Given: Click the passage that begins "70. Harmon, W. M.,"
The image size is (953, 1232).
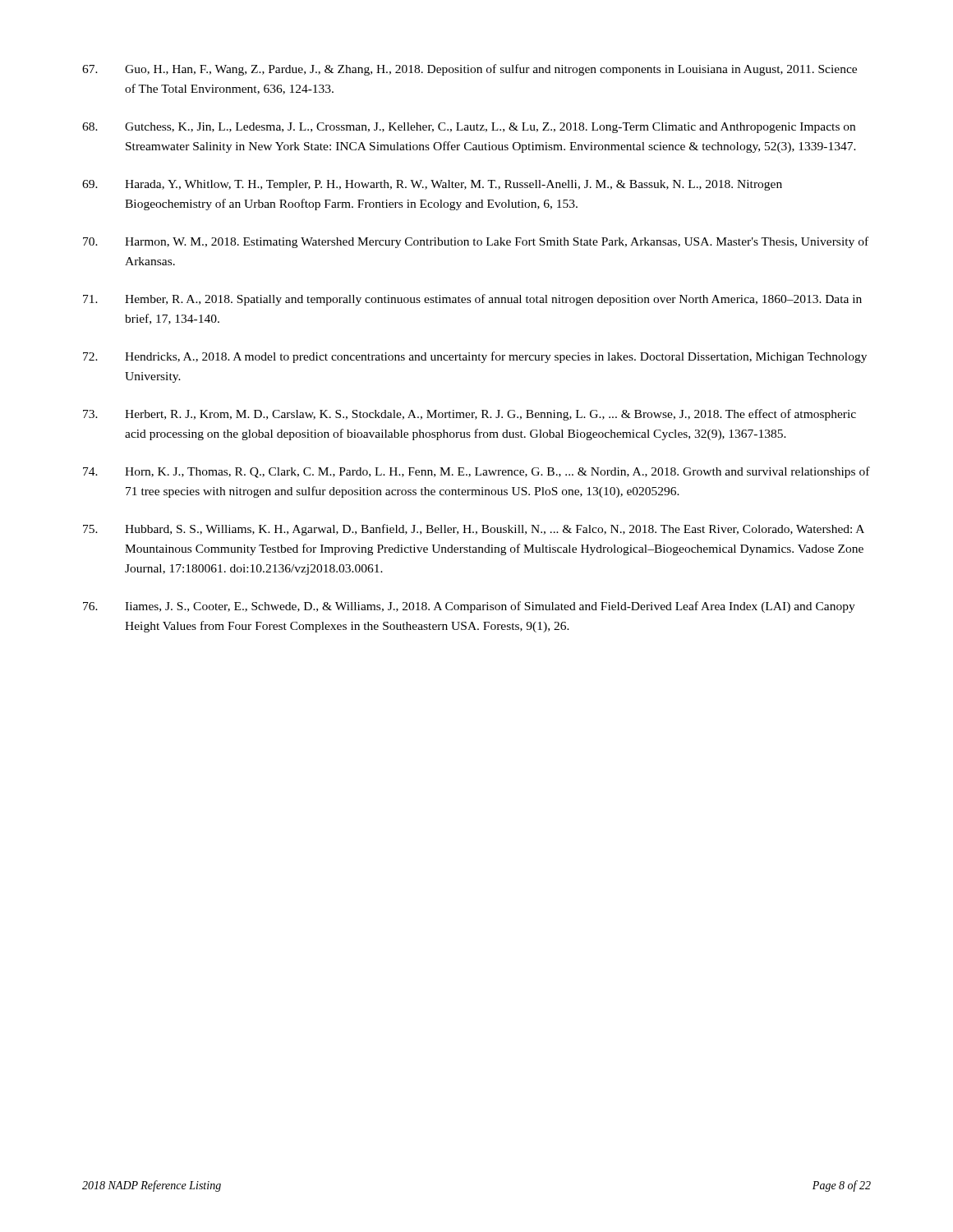Looking at the screenshot, I should coord(476,251).
